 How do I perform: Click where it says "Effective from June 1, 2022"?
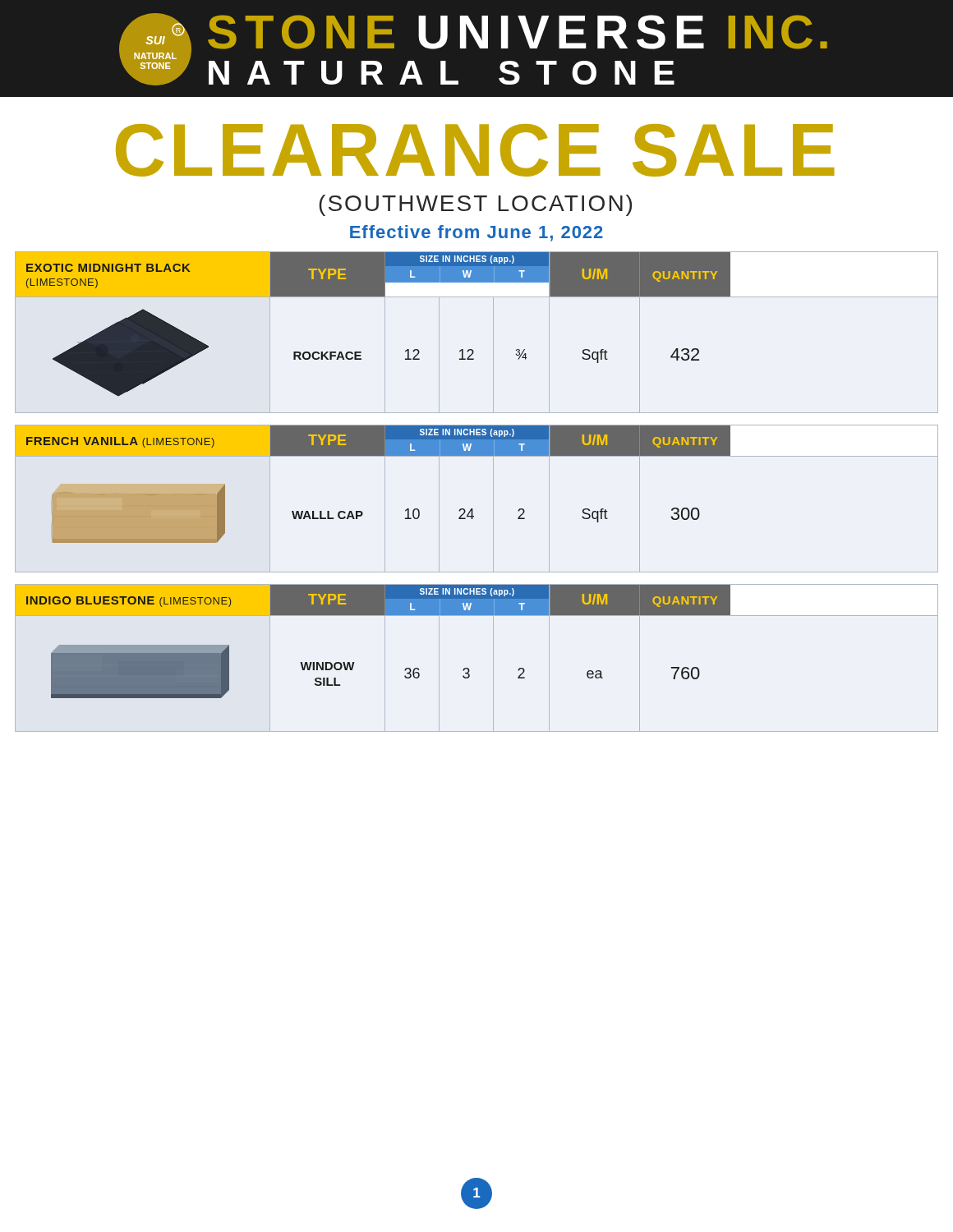coord(476,232)
